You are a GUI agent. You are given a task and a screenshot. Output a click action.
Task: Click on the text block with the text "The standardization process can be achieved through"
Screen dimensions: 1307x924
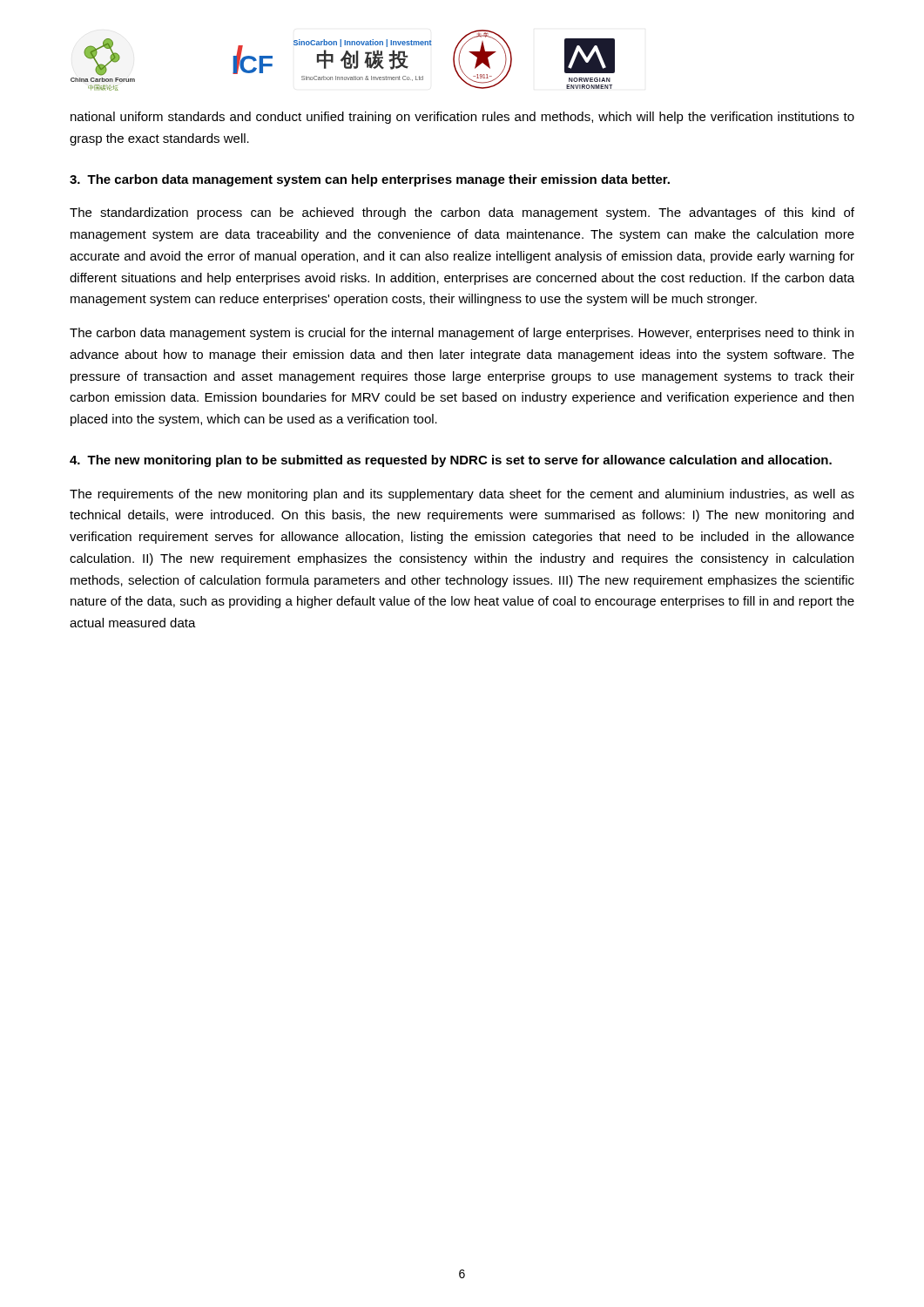[x=462, y=256]
